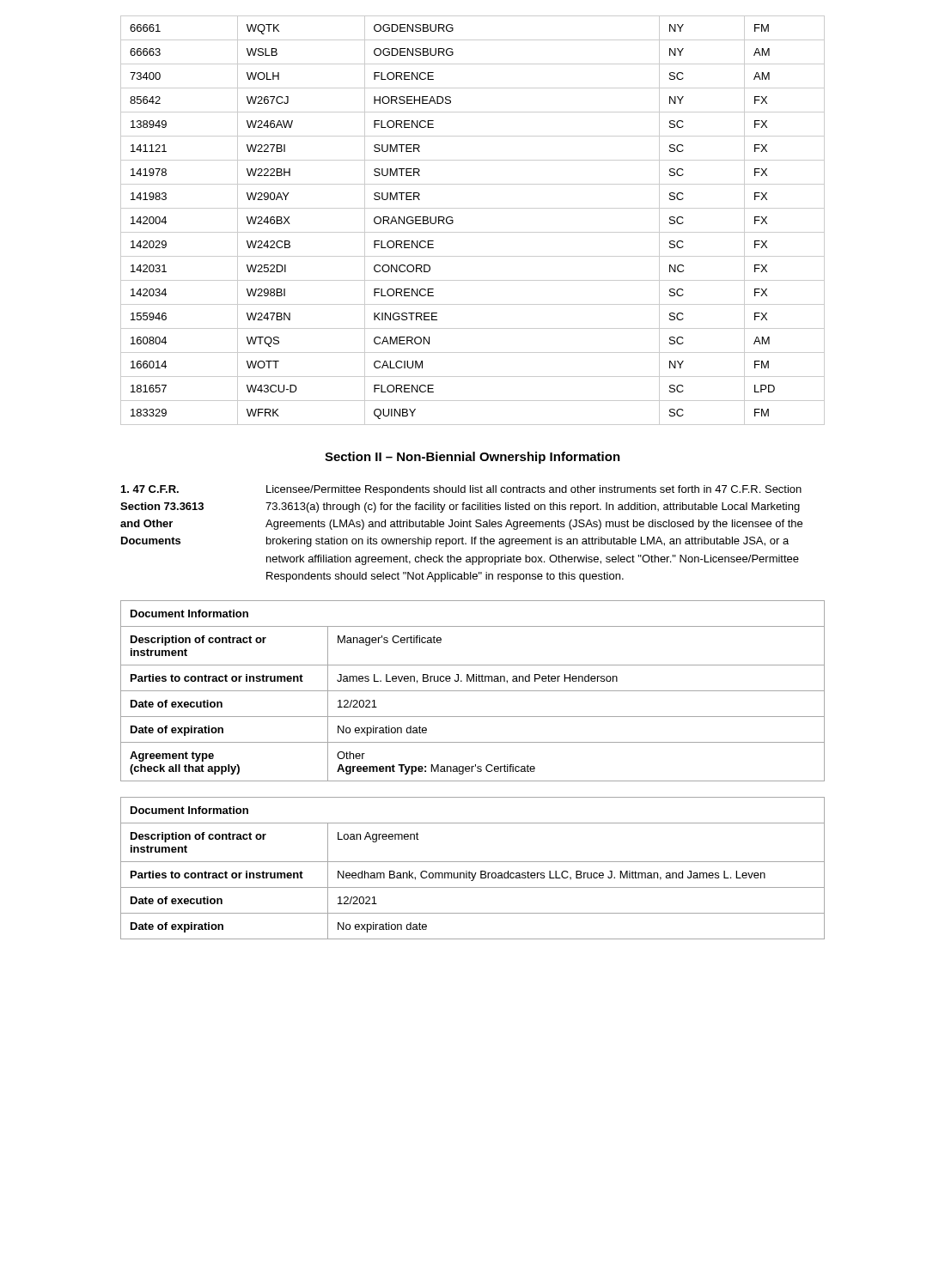Locate the table with the text "FLORENCE"
Image resolution: width=945 pixels, height=1288 pixels.
coord(472,220)
